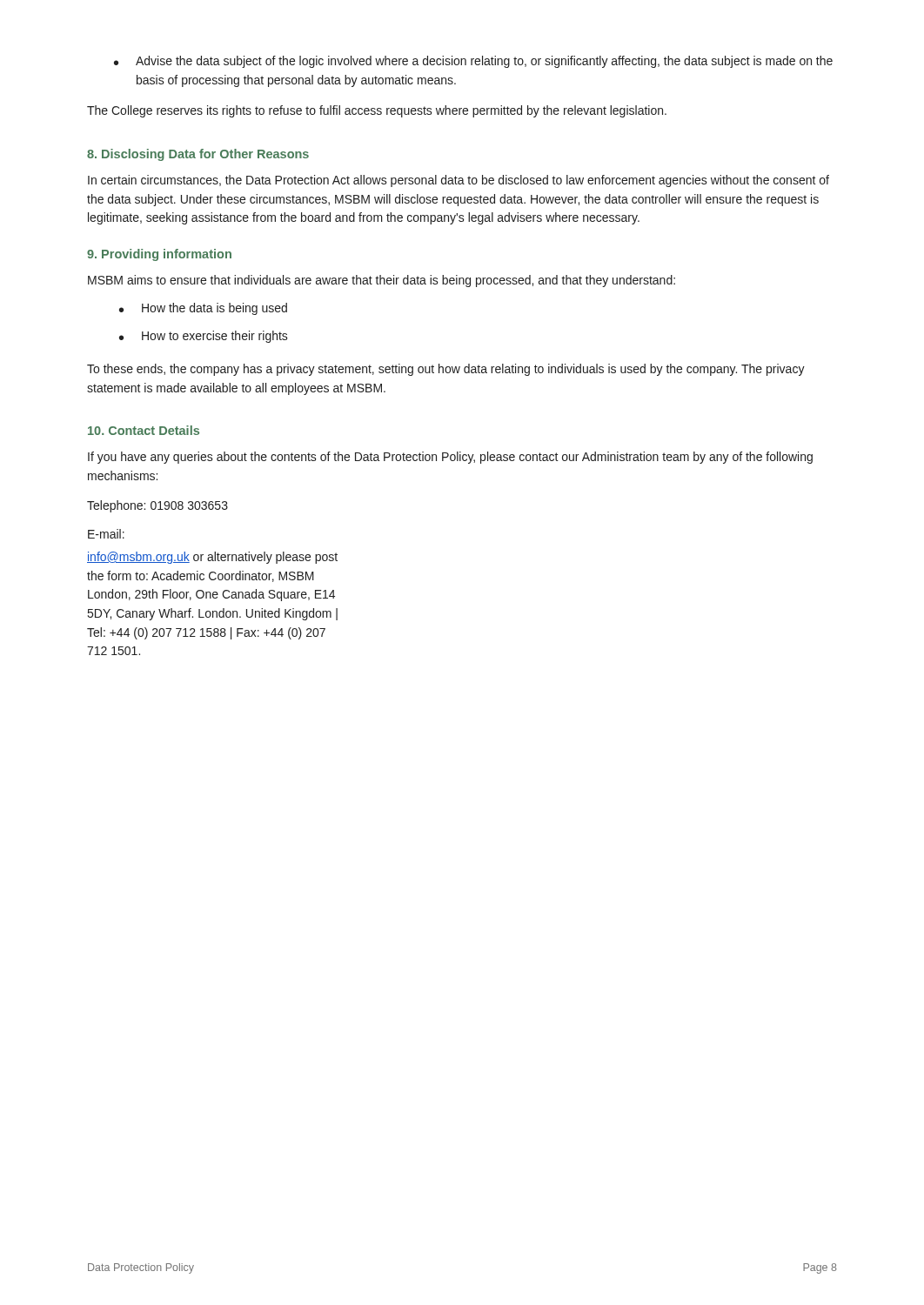Viewport: 924px width, 1305px height.
Task: Click the passage that begins "The College reserves its rights to"
Action: [377, 111]
